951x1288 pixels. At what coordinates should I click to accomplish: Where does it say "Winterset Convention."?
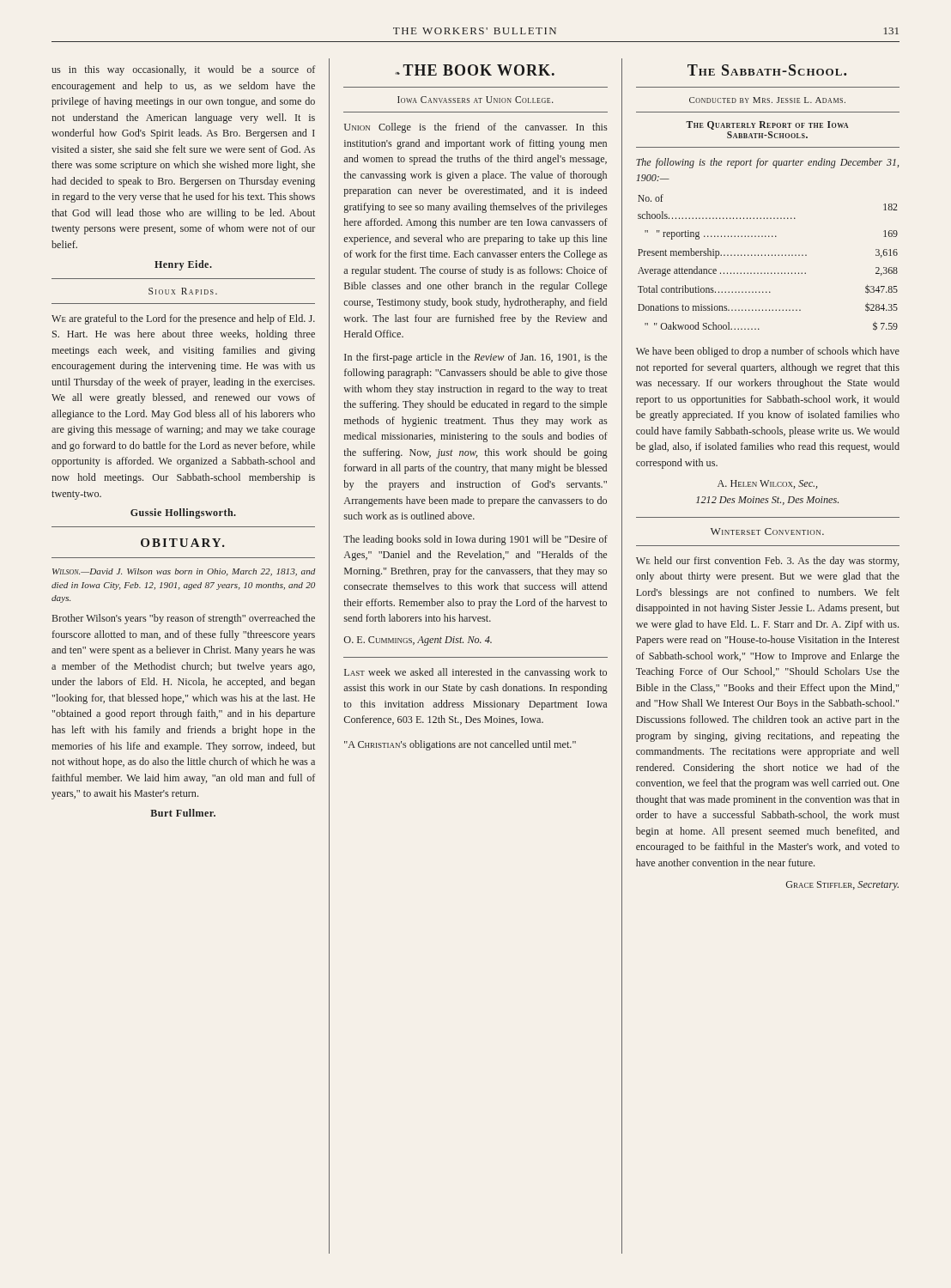(x=768, y=531)
